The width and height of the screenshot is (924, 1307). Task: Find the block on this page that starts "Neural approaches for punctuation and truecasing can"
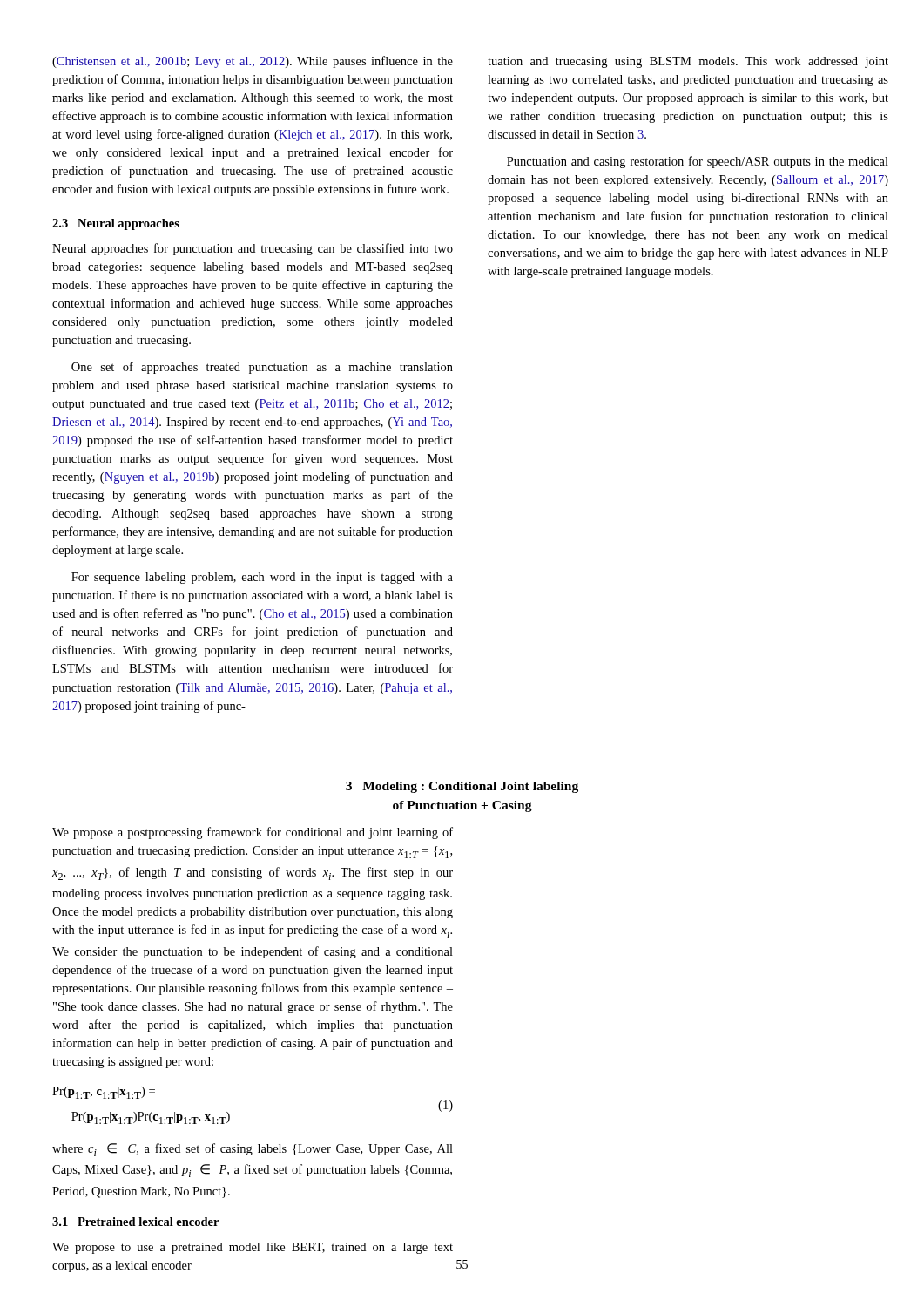tap(253, 477)
